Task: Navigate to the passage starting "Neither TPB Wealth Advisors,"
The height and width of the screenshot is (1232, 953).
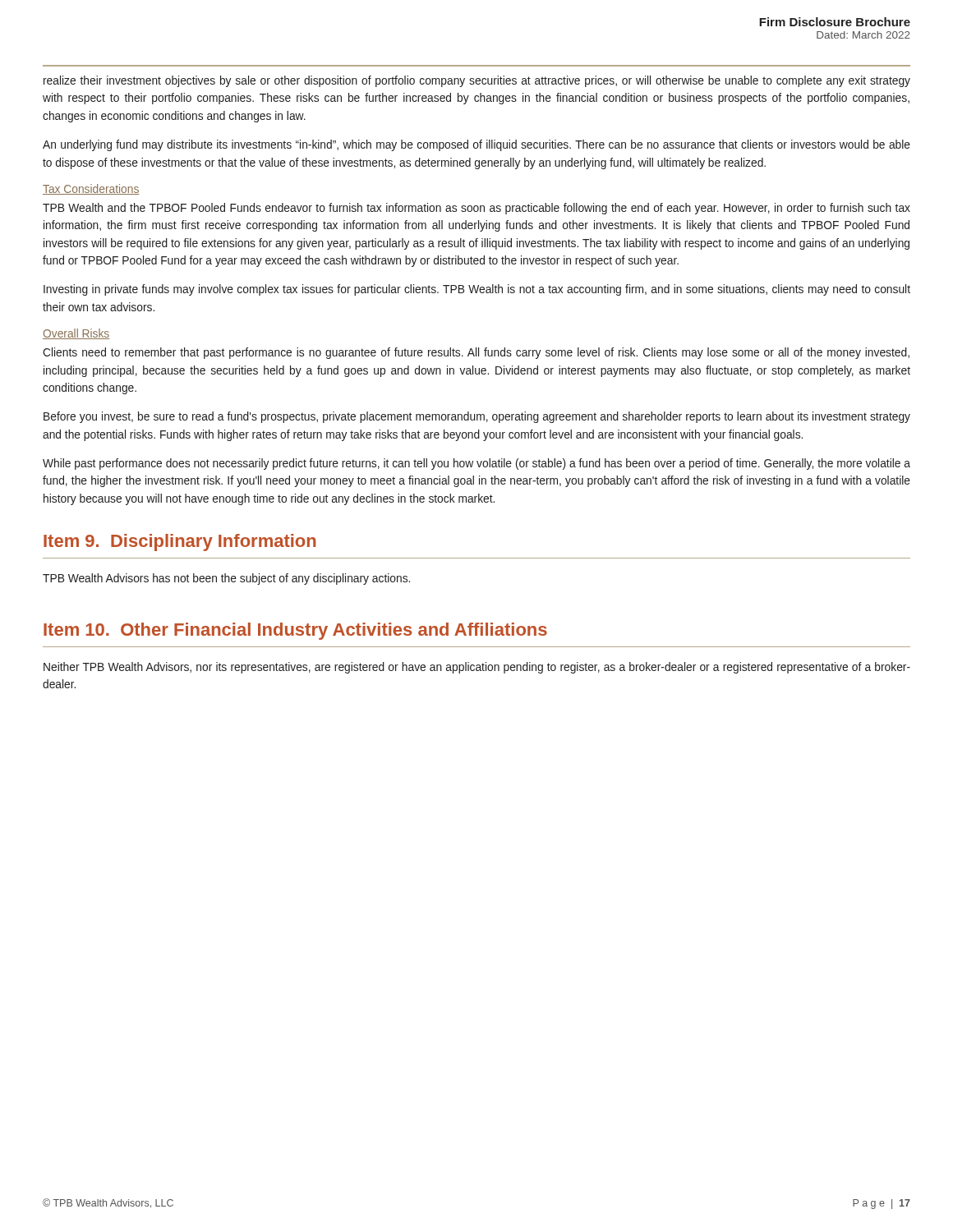Action: 476,676
